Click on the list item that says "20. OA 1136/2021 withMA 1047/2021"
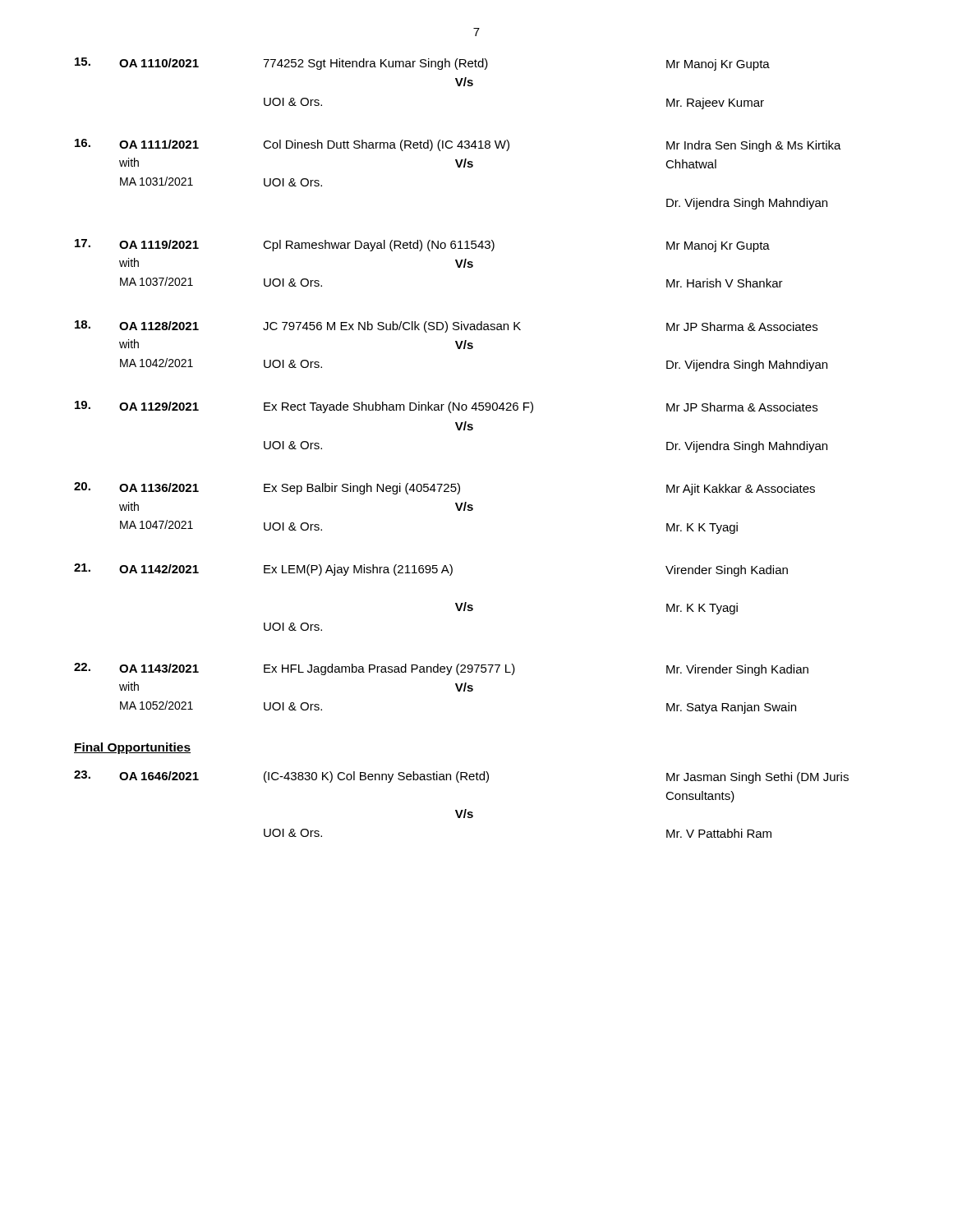Viewport: 953px width, 1232px height. point(481,507)
